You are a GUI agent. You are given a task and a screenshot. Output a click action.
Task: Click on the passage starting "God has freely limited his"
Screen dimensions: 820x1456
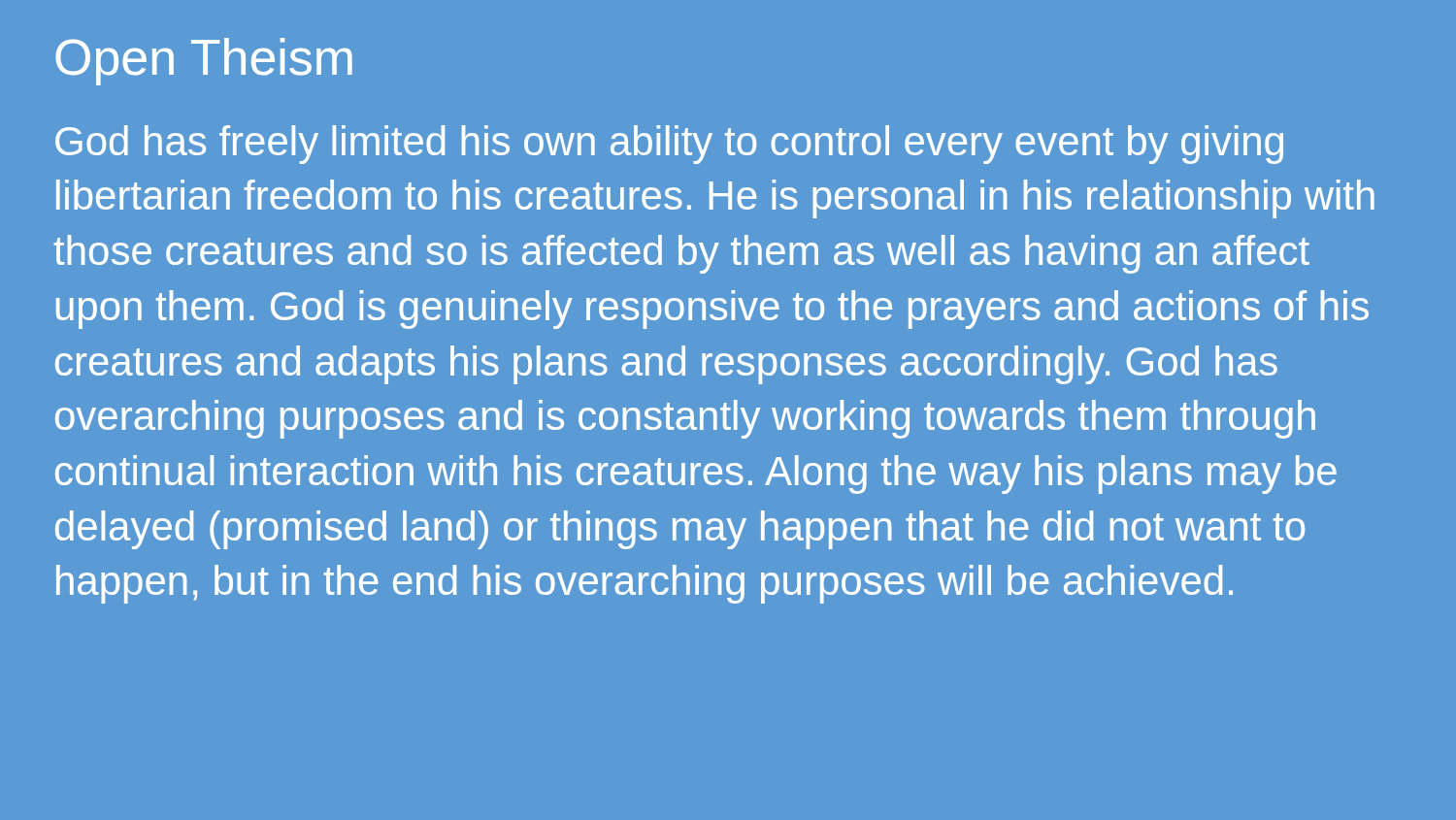coord(728,362)
